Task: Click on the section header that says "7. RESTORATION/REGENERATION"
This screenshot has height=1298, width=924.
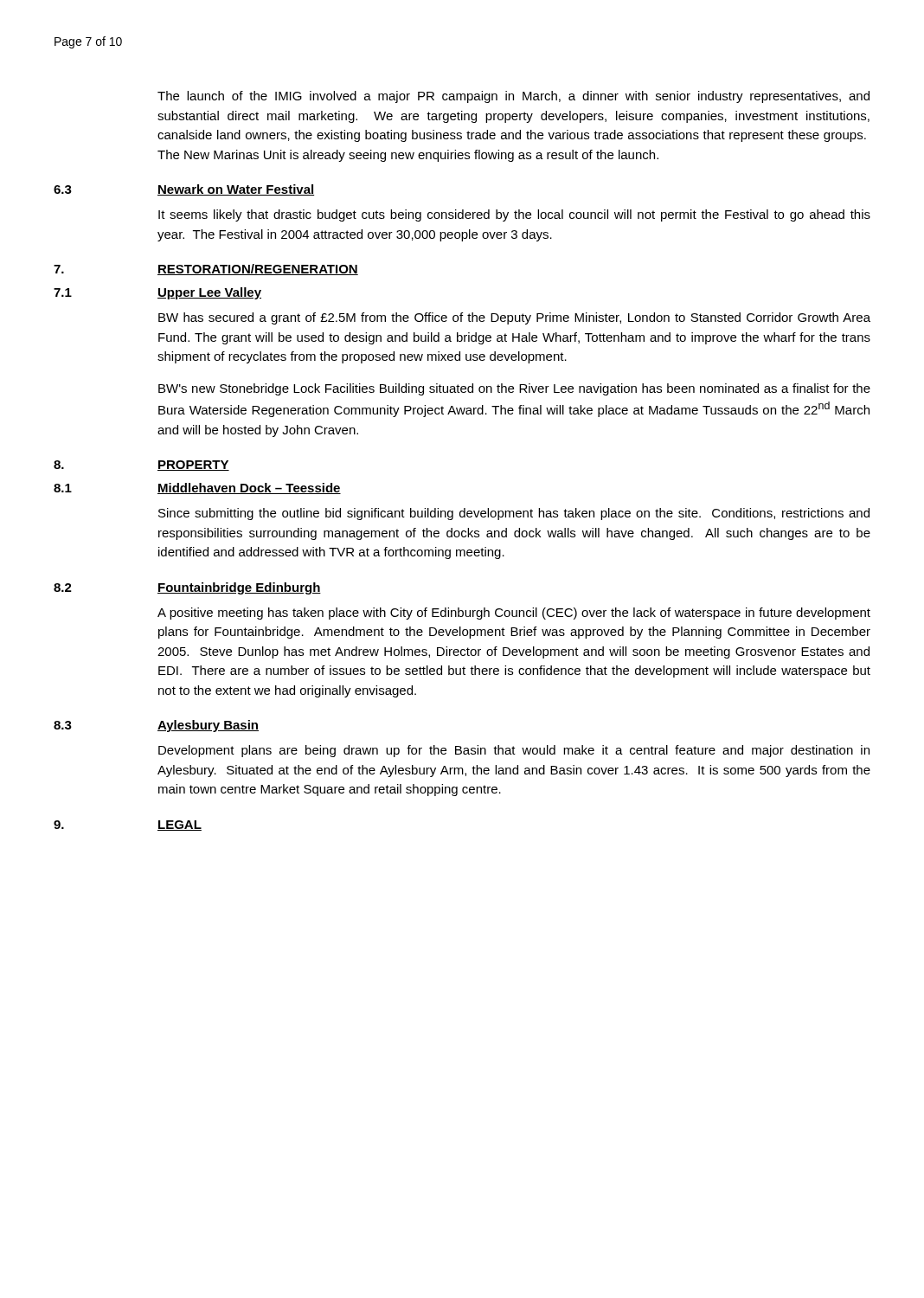Action: [206, 269]
